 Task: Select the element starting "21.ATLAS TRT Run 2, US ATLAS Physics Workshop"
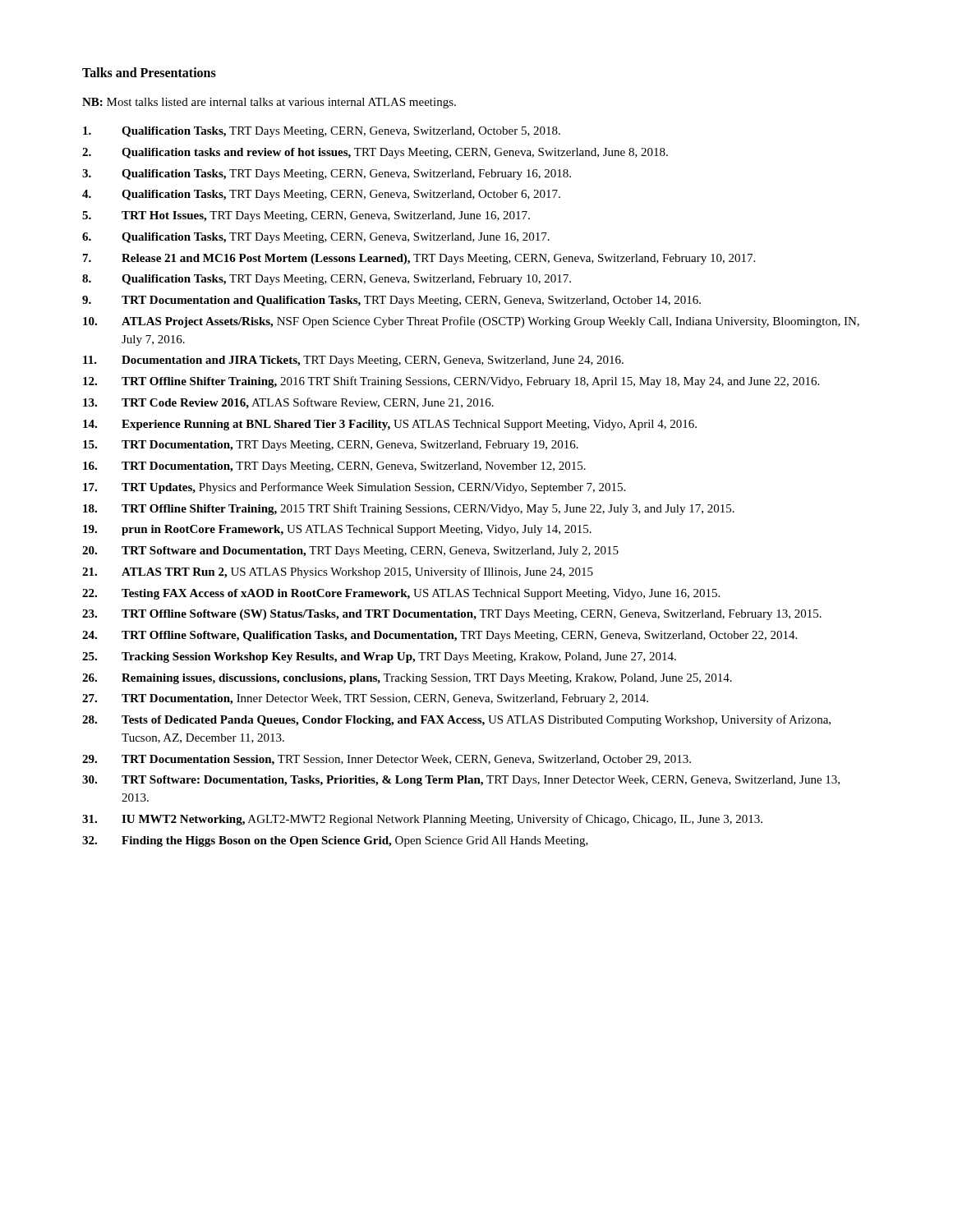[x=476, y=572]
